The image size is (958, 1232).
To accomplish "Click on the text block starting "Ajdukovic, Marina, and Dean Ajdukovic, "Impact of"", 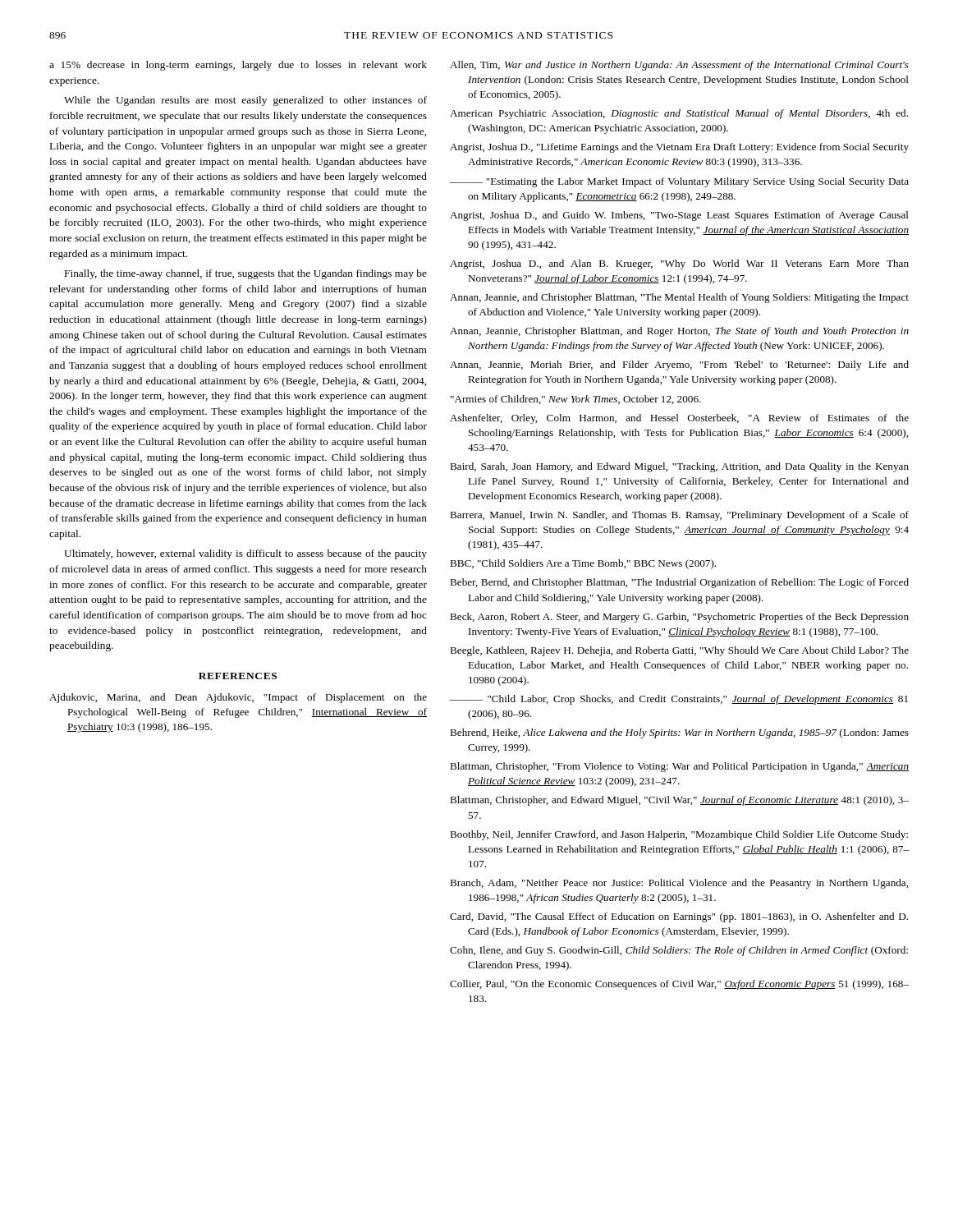I will (x=238, y=712).
